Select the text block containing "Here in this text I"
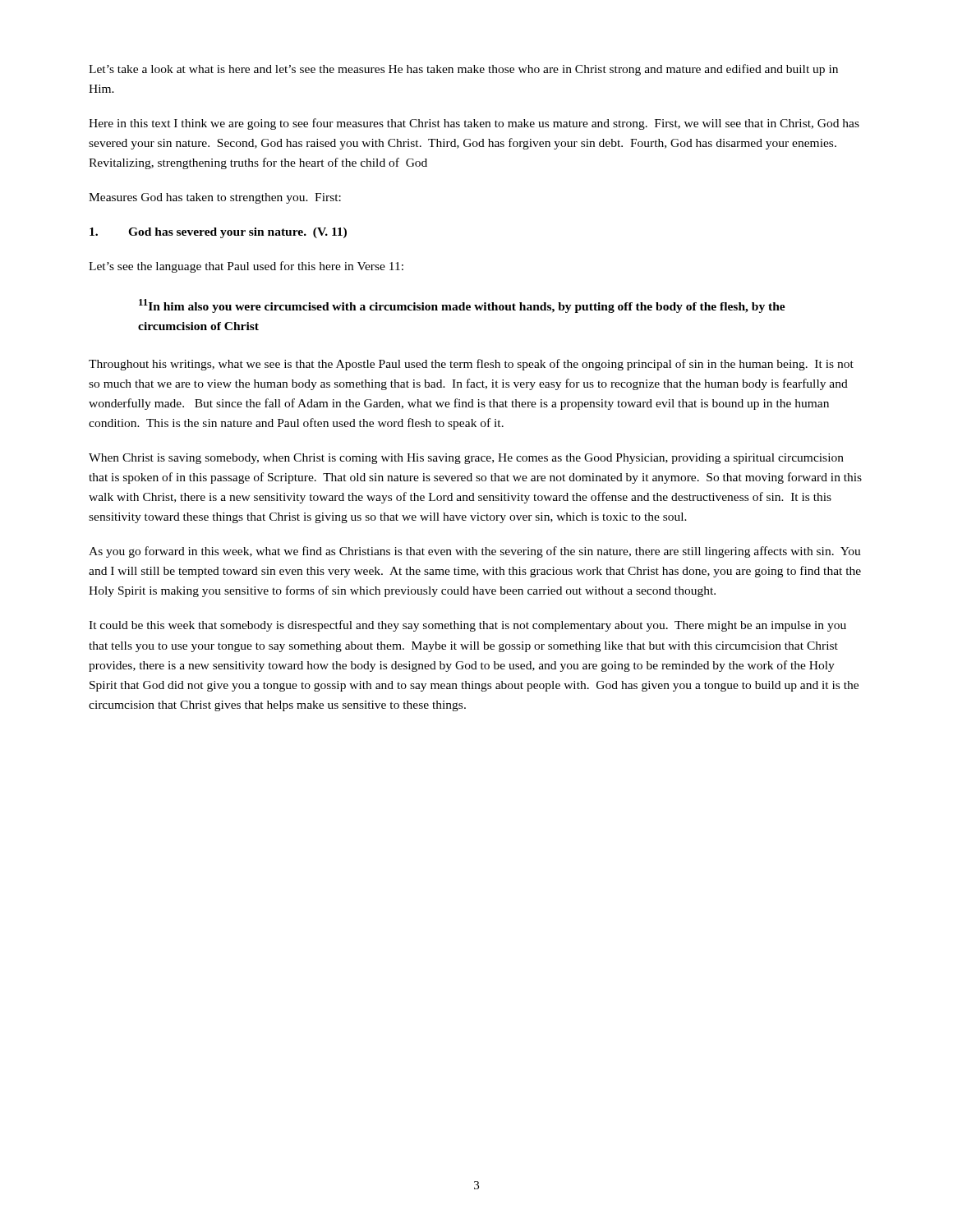Image resolution: width=953 pixels, height=1232 pixels. (474, 143)
